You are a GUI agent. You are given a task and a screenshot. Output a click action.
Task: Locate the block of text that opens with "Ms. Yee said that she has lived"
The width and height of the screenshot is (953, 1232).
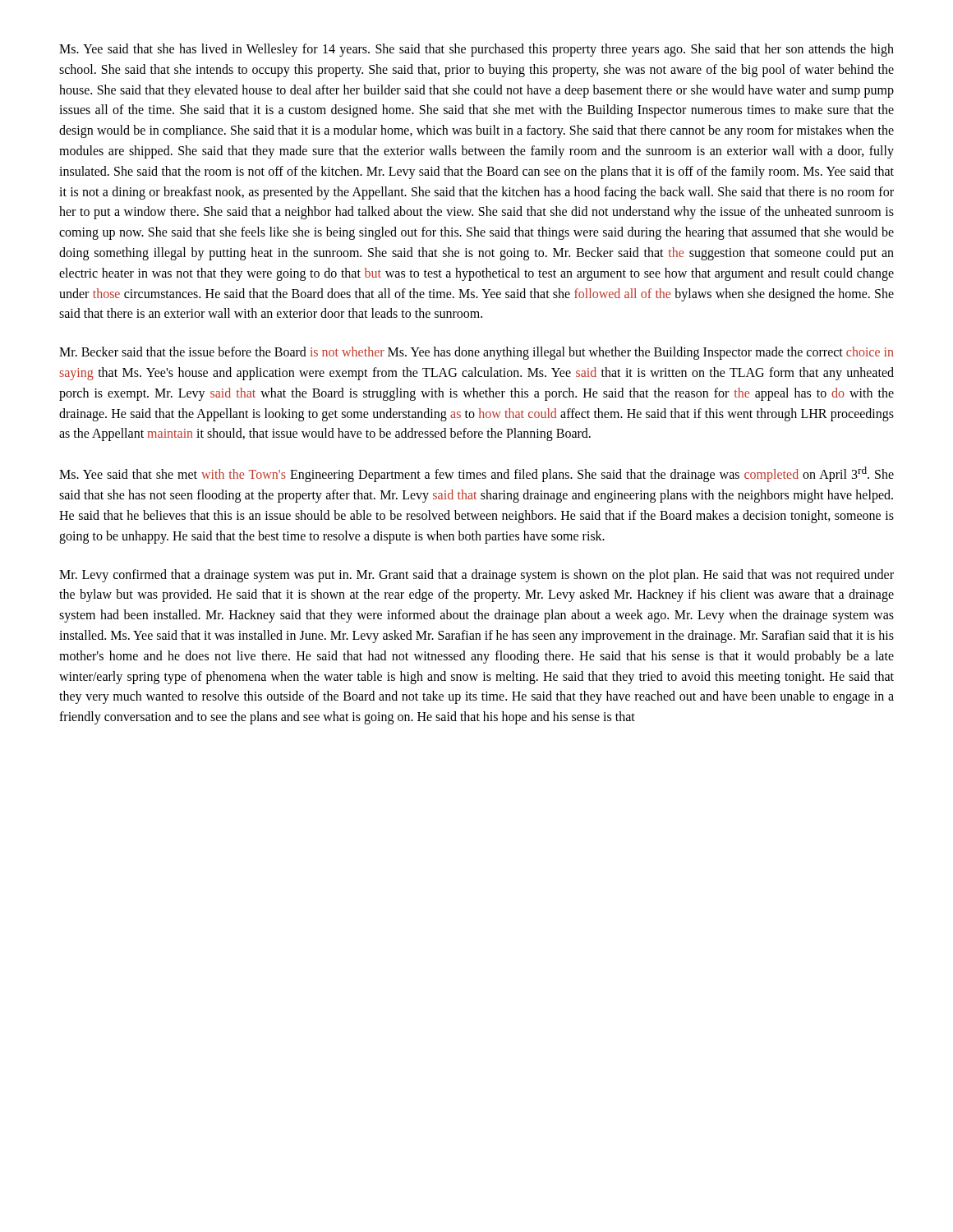[x=476, y=181]
